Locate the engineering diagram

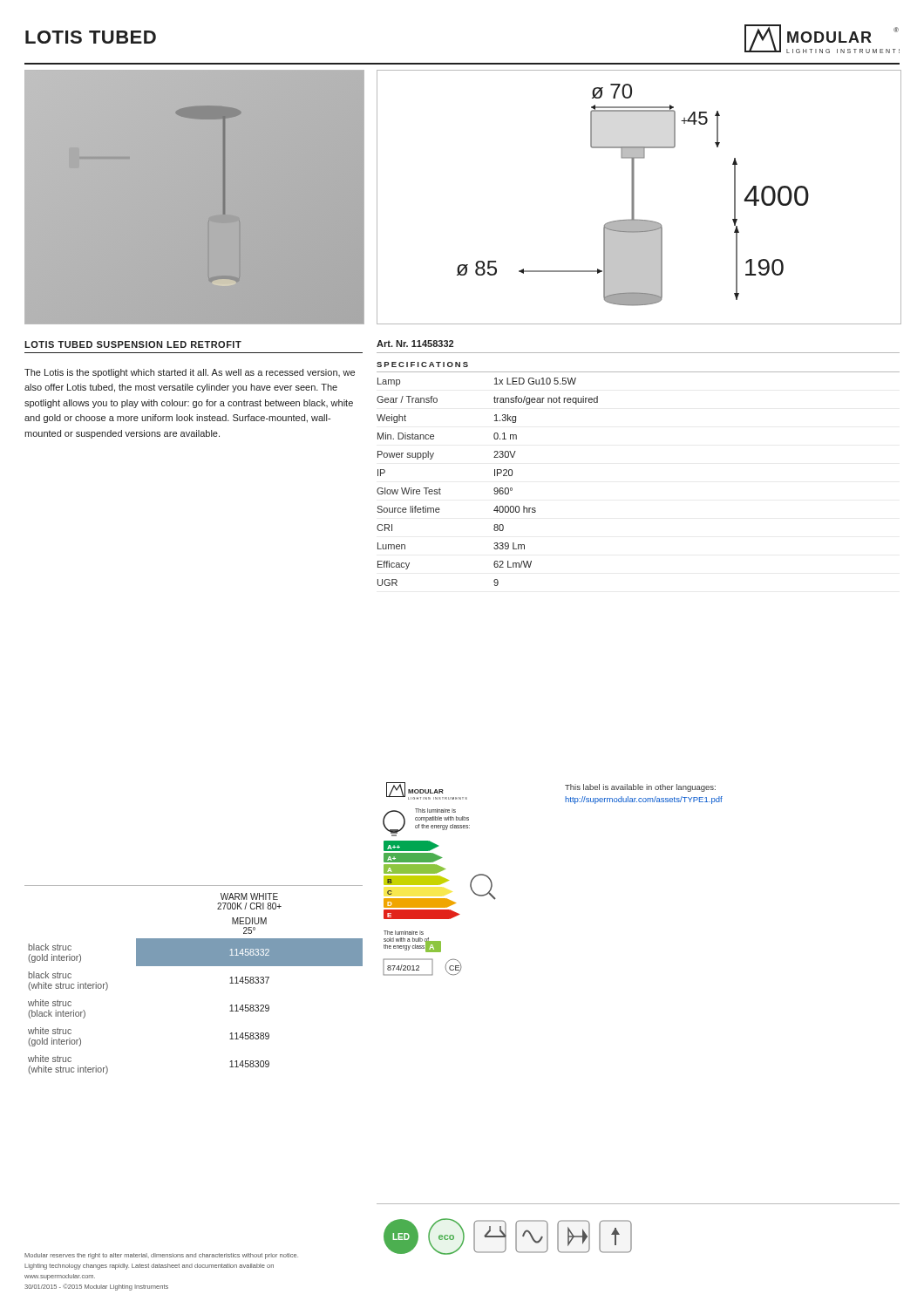[x=639, y=197]
